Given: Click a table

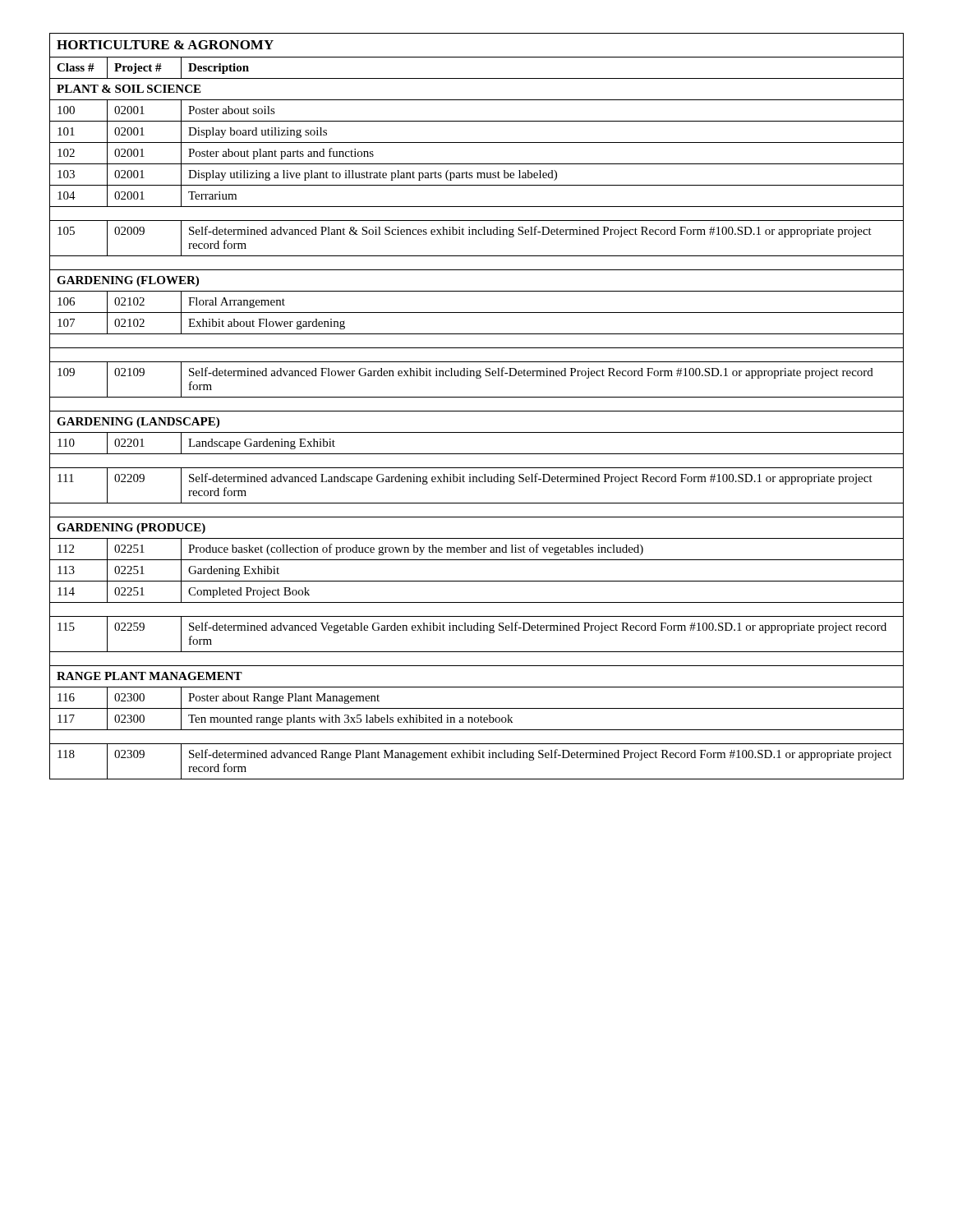Looking at the screenshot, I should (476, 406).
